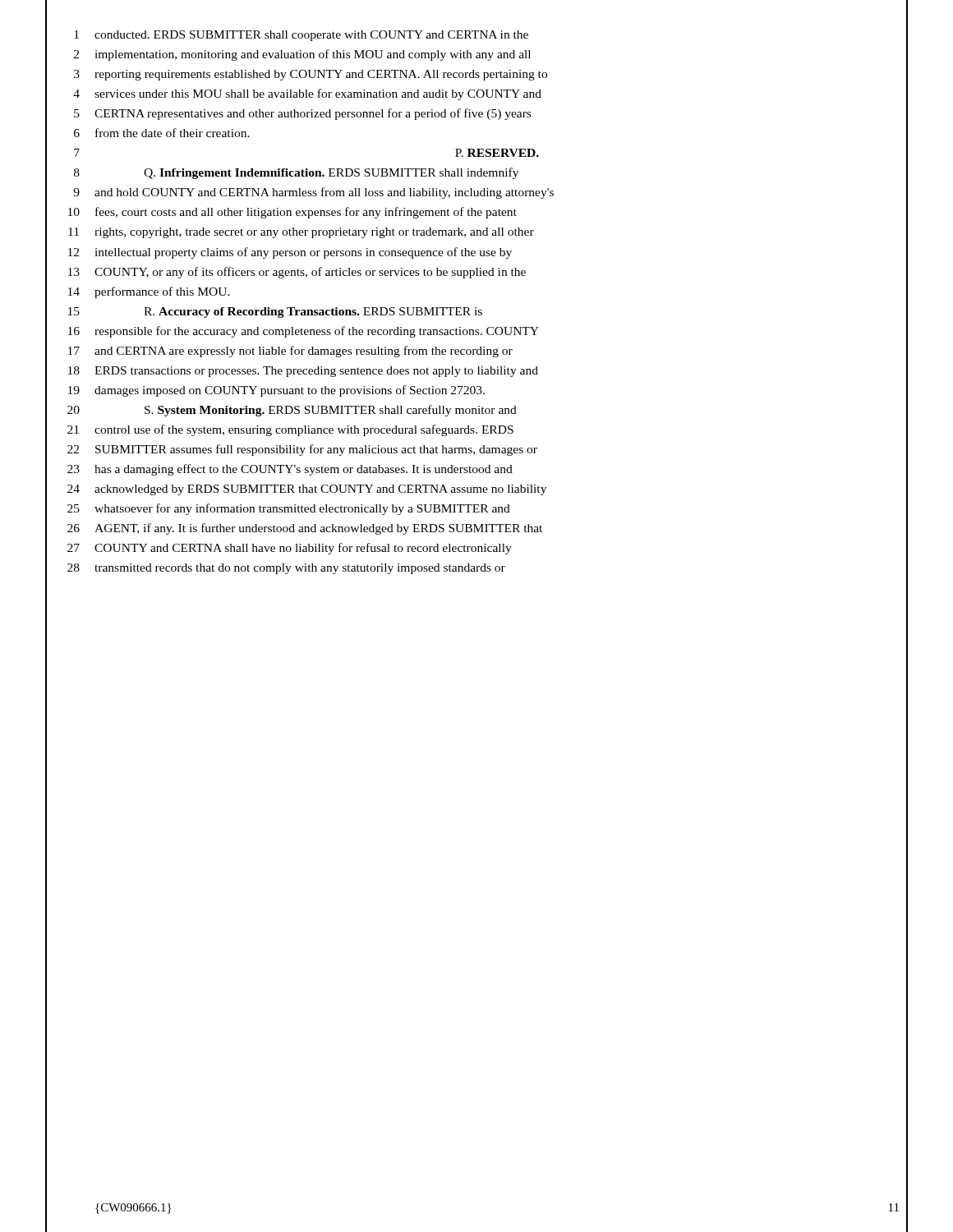953x1232 pixels.
Task: Where is the passage that starts "conducted. ERDS SUBMITTER shall cooperate with COUNTY and"?
Action: click(497, 84)
